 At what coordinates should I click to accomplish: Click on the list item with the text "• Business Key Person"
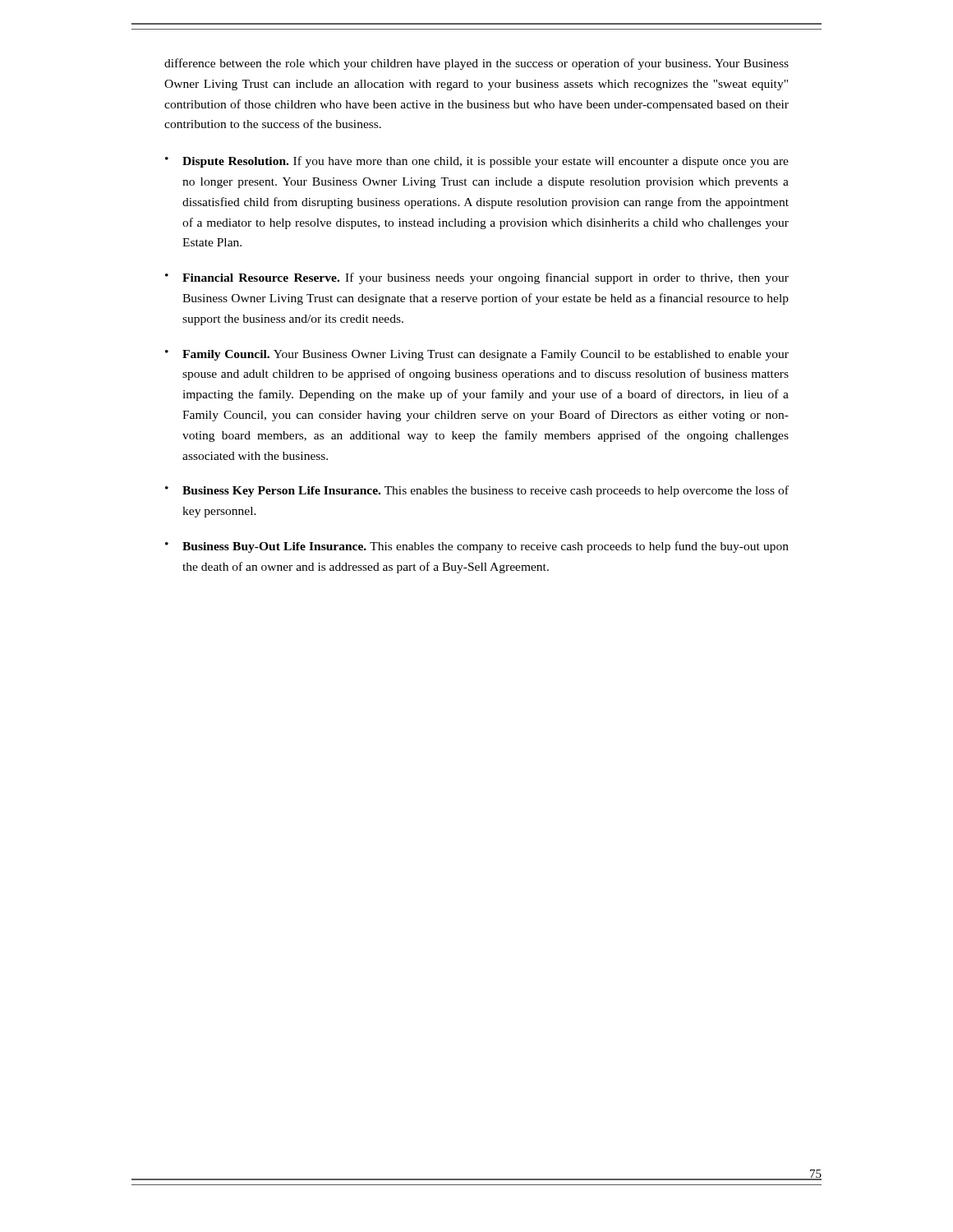(x=476, y=501)
